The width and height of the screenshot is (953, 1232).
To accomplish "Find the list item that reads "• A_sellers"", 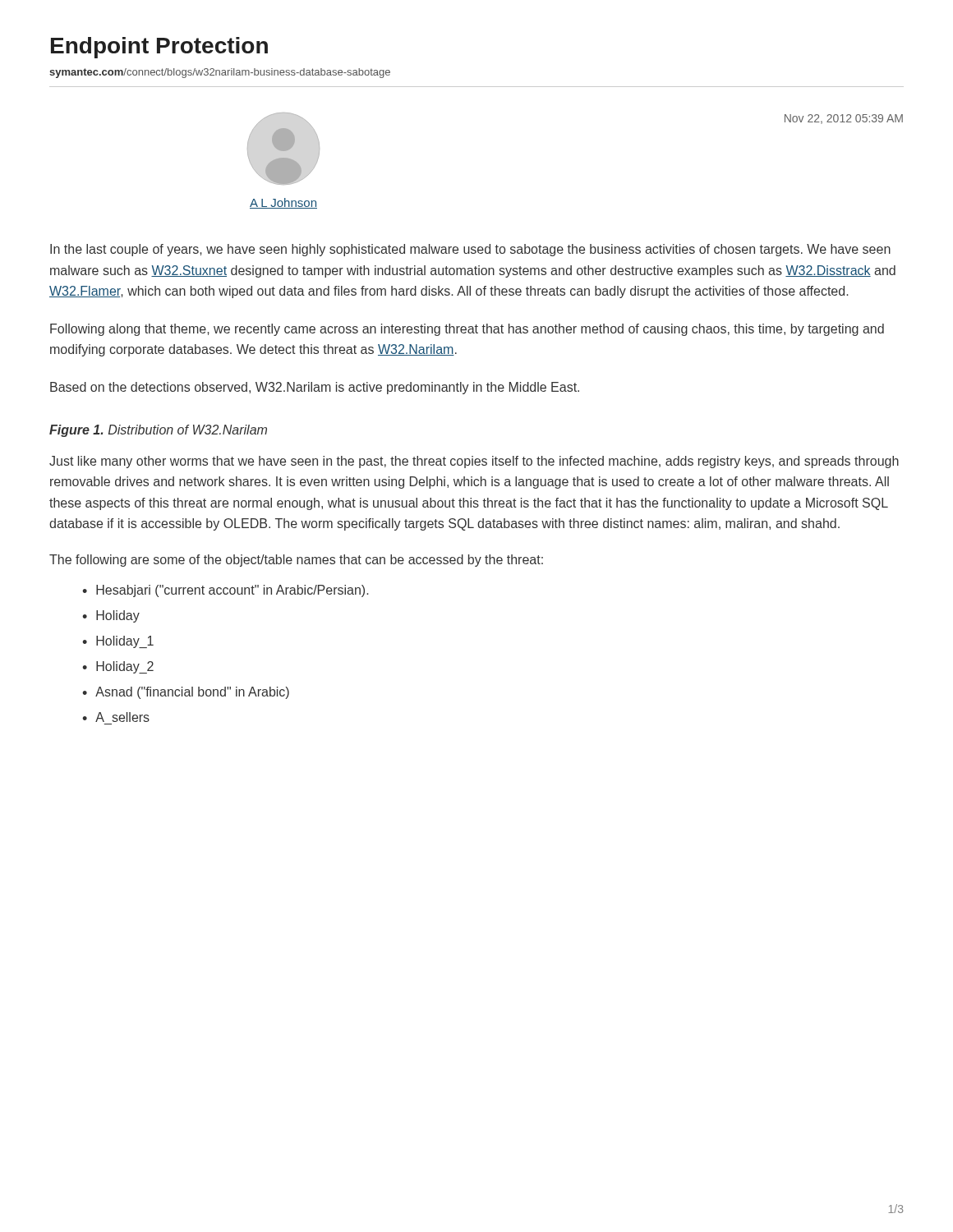I will tap(116, 718).
